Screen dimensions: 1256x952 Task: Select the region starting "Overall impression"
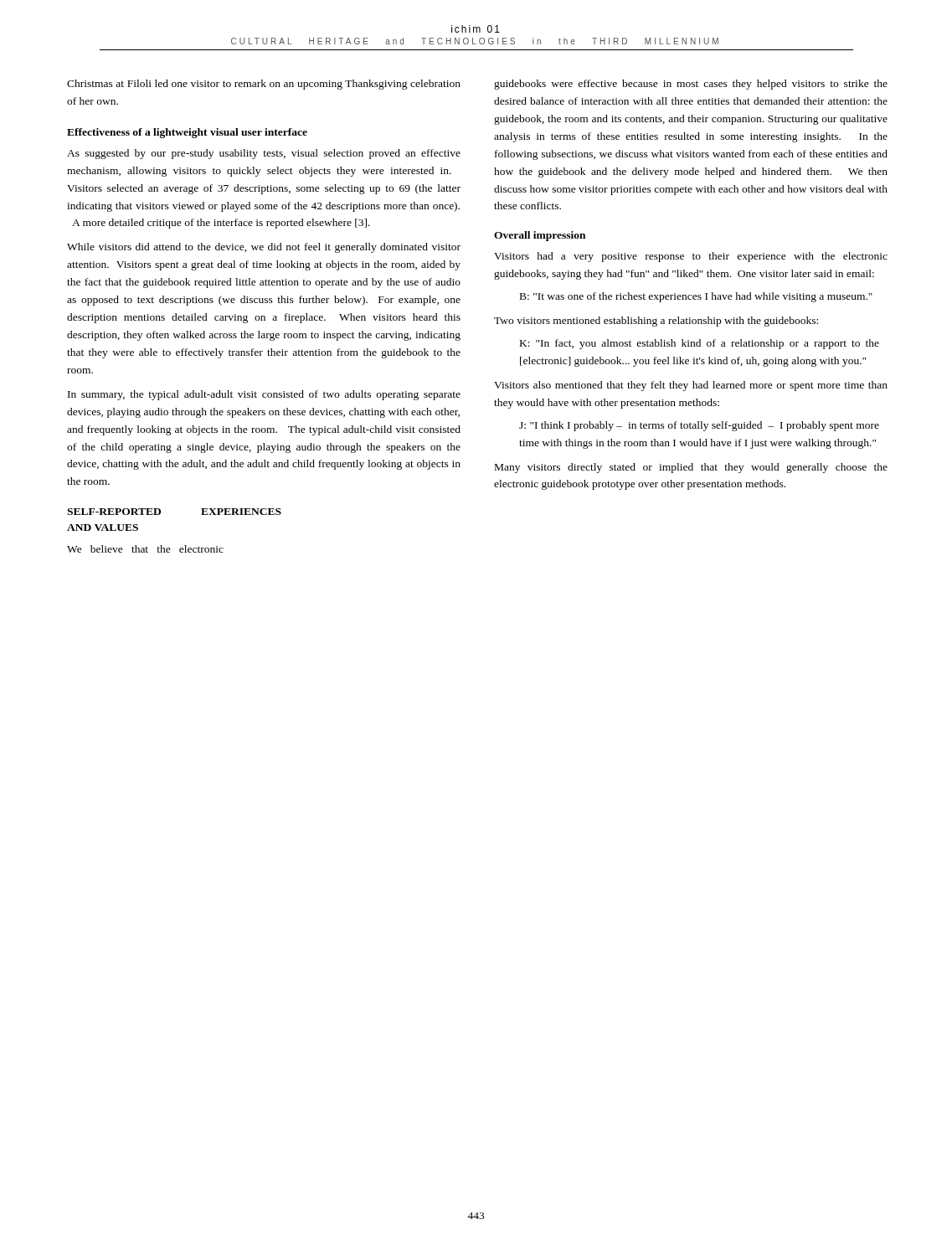tap(540, 235)
